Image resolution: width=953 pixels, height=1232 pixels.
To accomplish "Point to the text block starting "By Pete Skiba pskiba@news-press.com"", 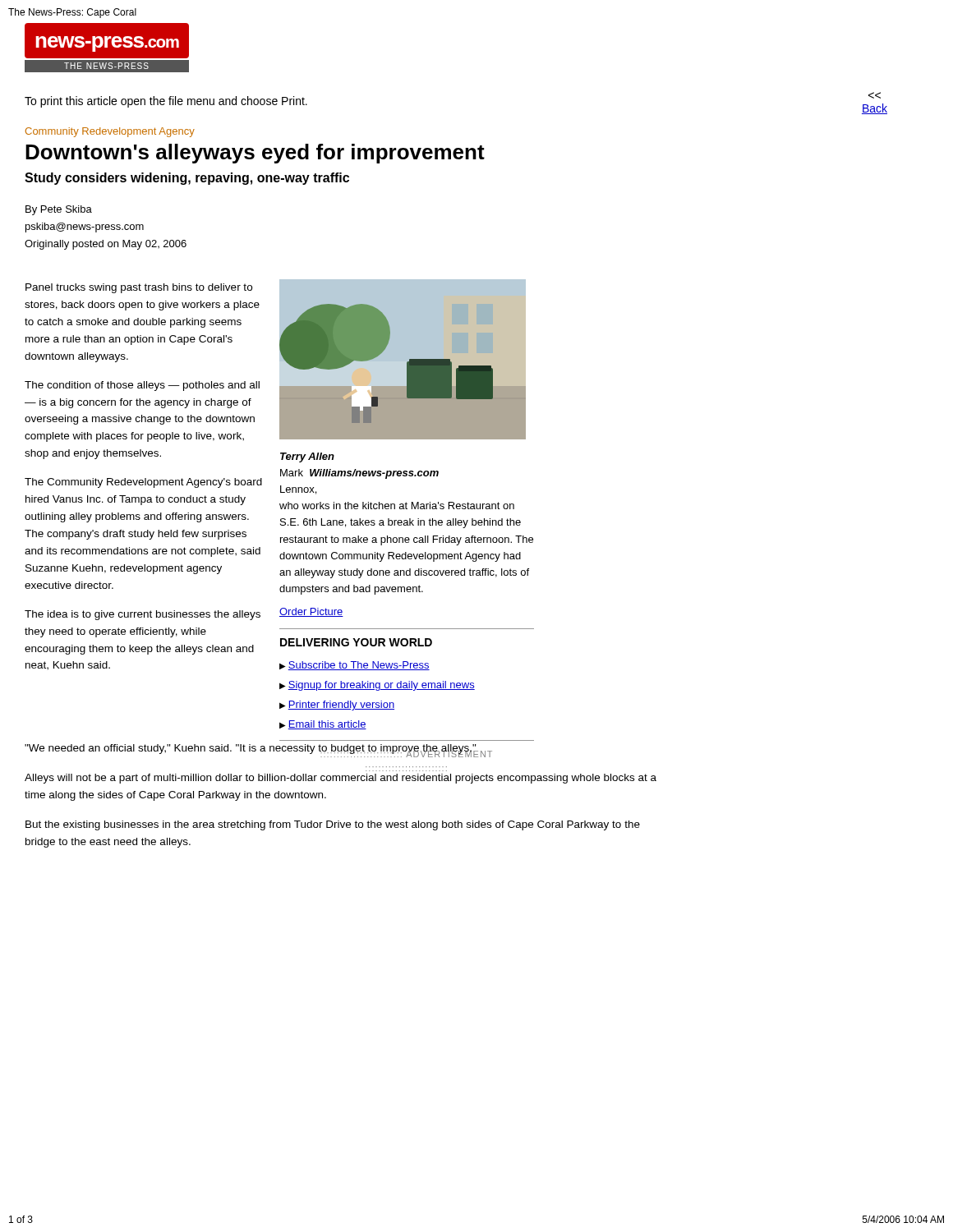I will [x=106, y=226].
